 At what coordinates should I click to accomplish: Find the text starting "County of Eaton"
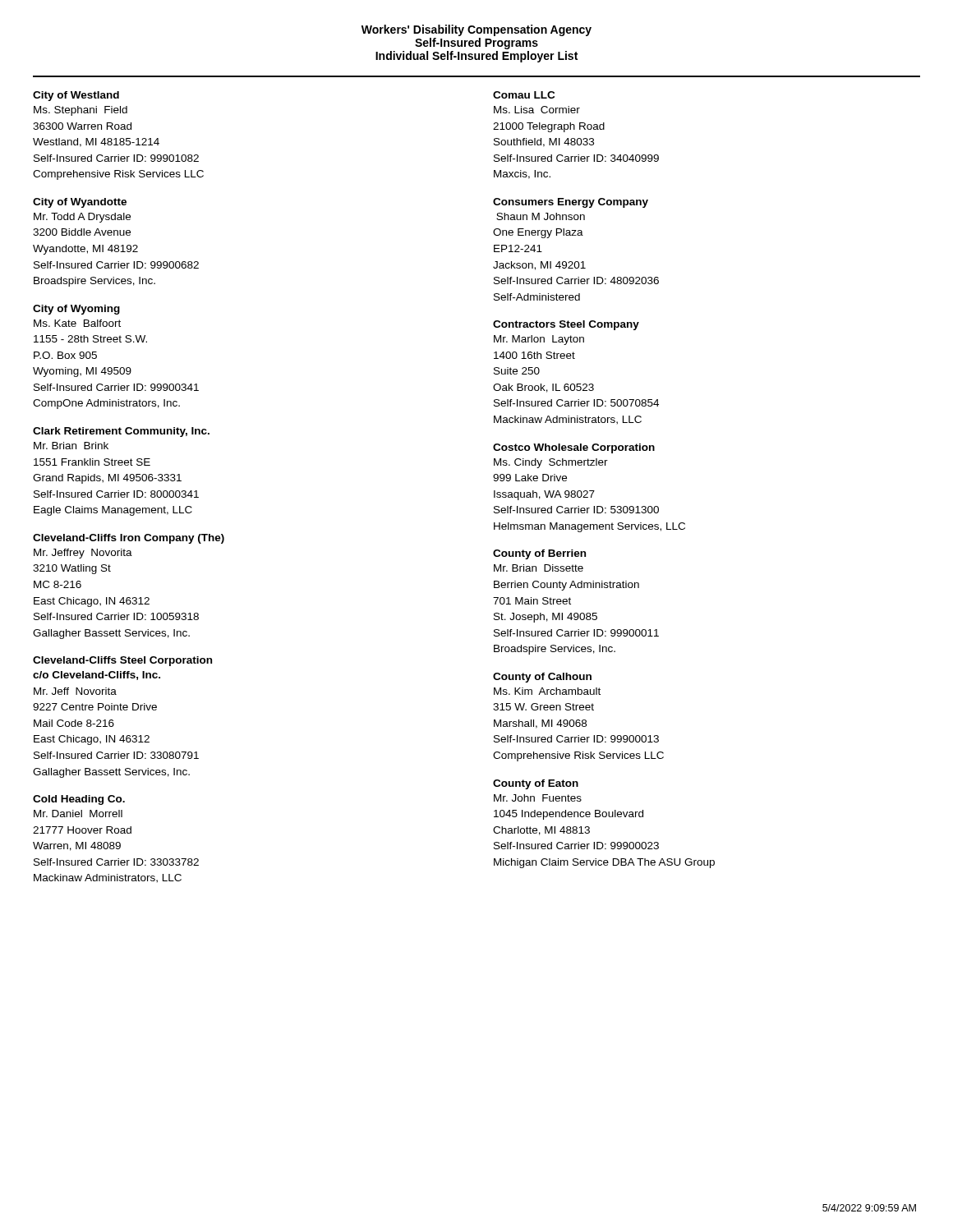(x=536, y=784)
